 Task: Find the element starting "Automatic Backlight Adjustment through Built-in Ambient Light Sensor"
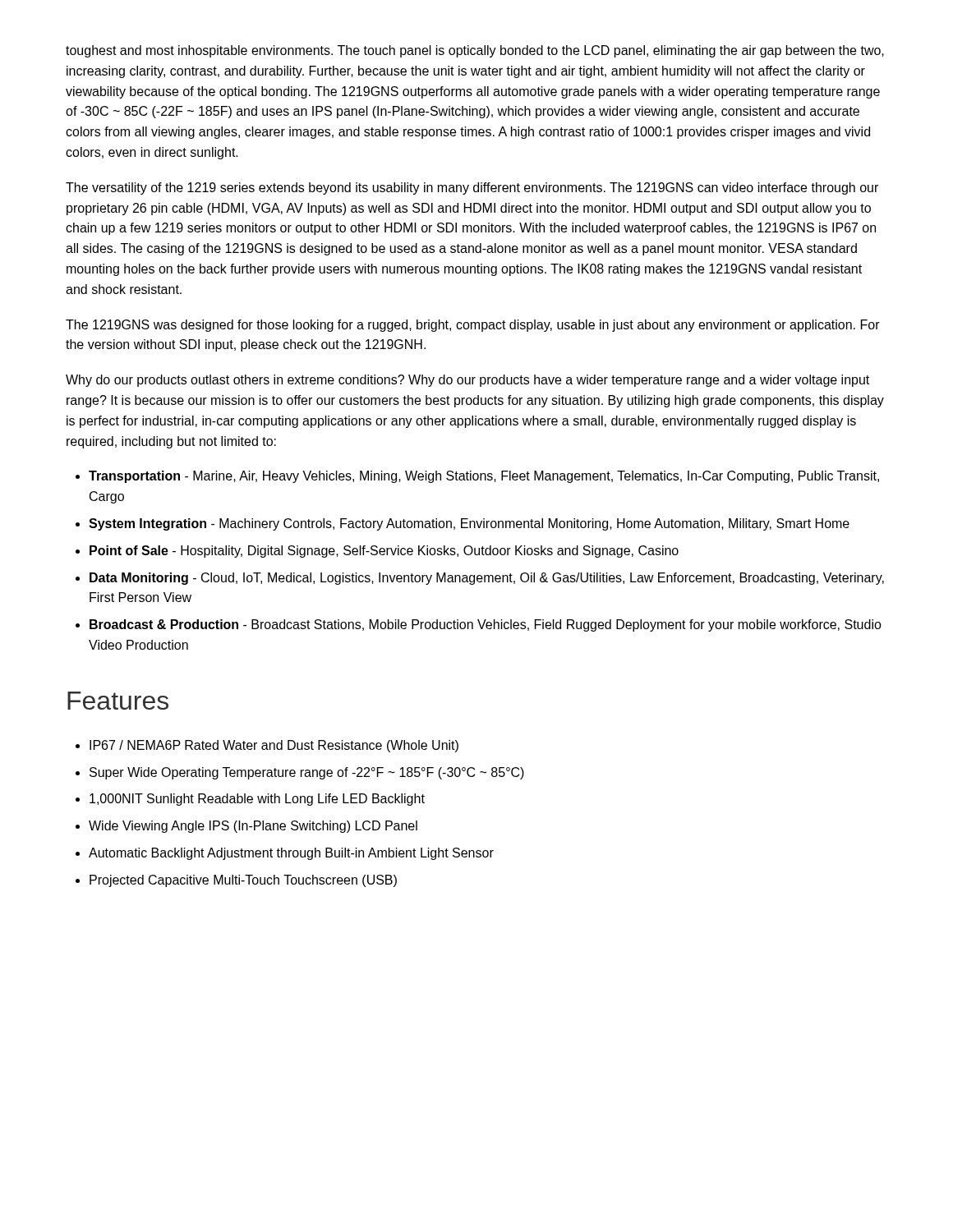coord(291,853)
